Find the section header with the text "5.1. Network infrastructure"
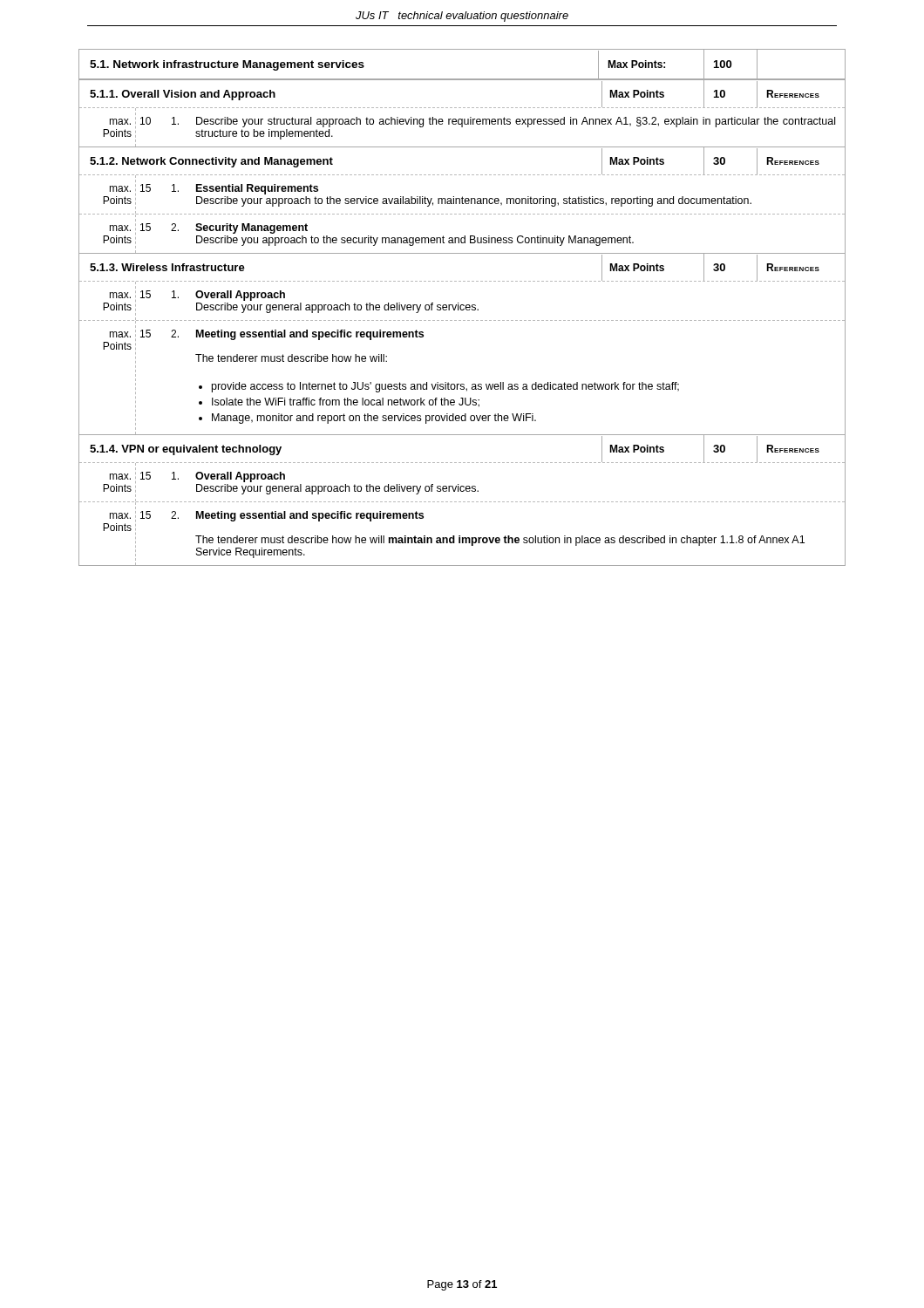The height and width of the screenshot is (1308, 924). click(x=462, y=65)
